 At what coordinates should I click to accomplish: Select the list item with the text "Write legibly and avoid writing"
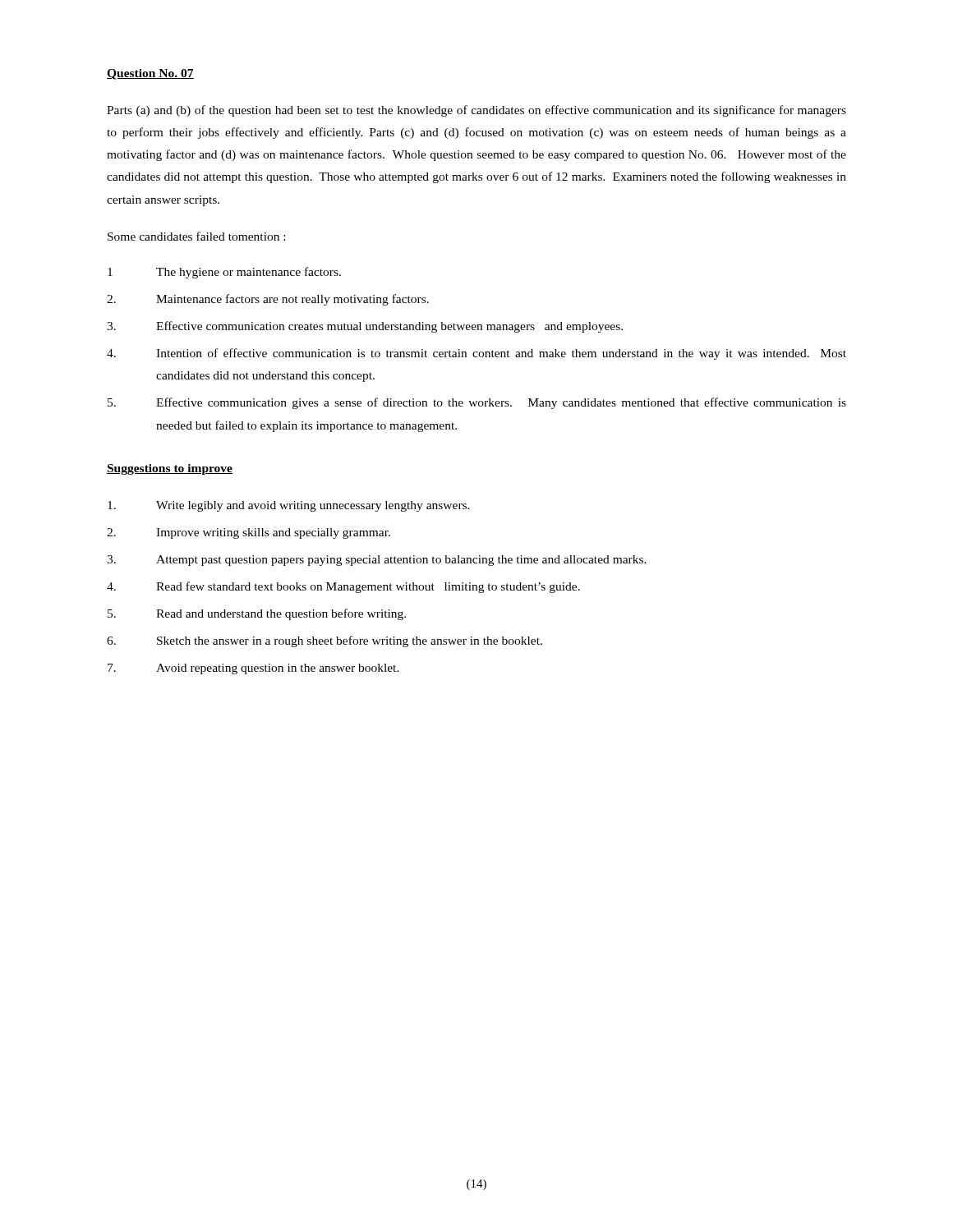[476, 504]
